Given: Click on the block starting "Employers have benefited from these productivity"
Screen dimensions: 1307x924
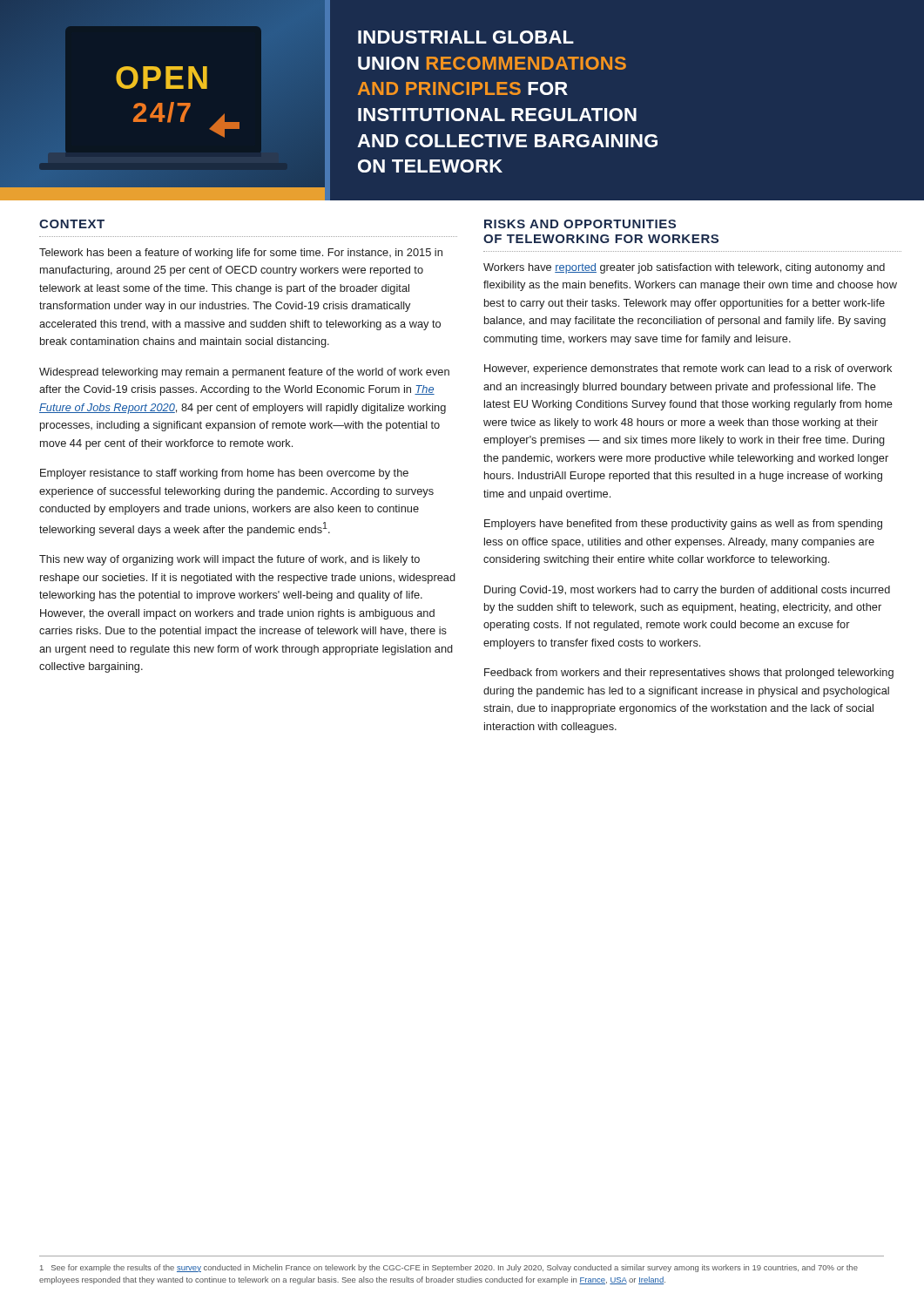Looking at the screenshot, I should [x=683, y=541].
